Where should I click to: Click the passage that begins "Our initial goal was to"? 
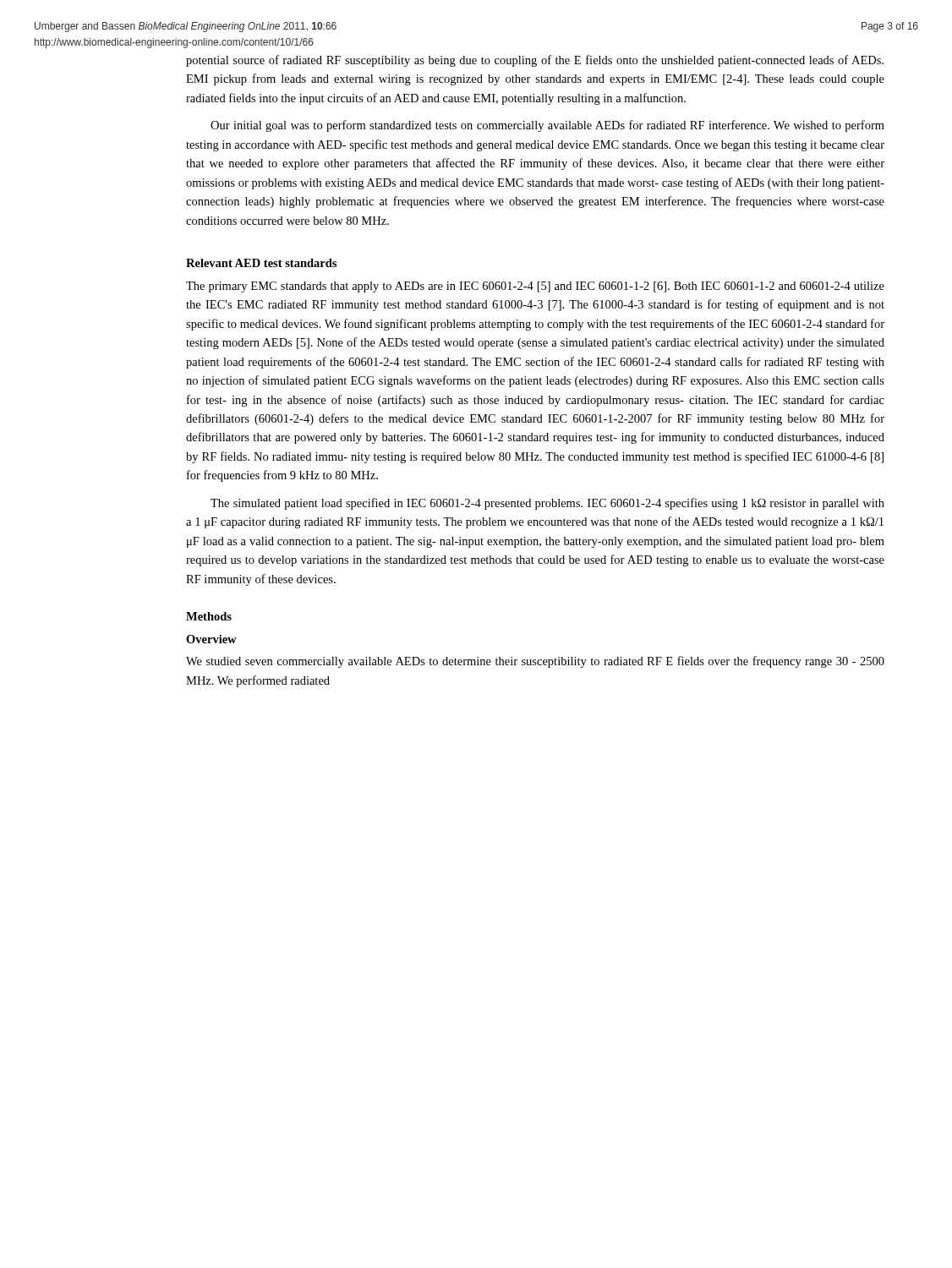[535, 173]
